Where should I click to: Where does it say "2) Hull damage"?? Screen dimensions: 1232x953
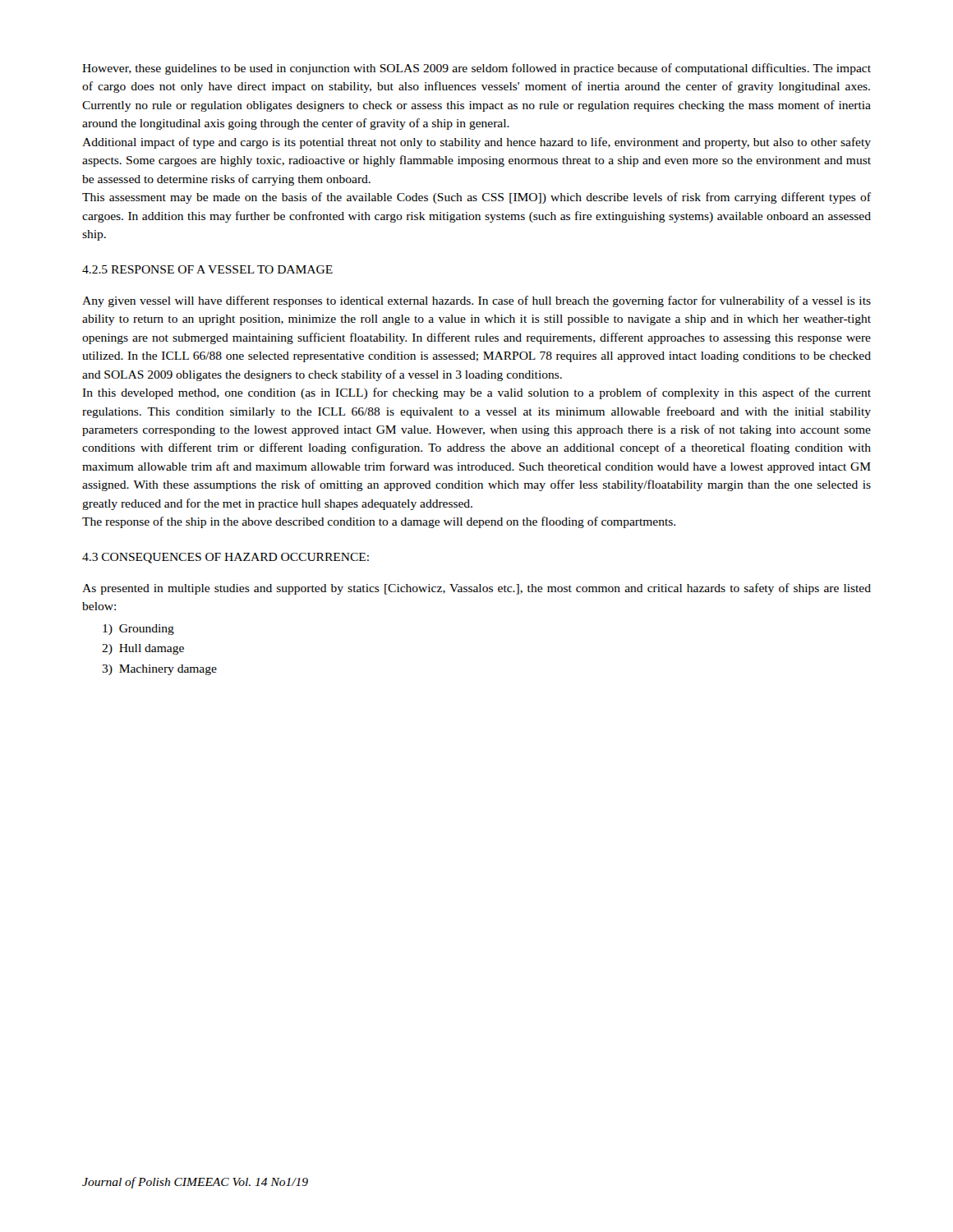point(143,648)
